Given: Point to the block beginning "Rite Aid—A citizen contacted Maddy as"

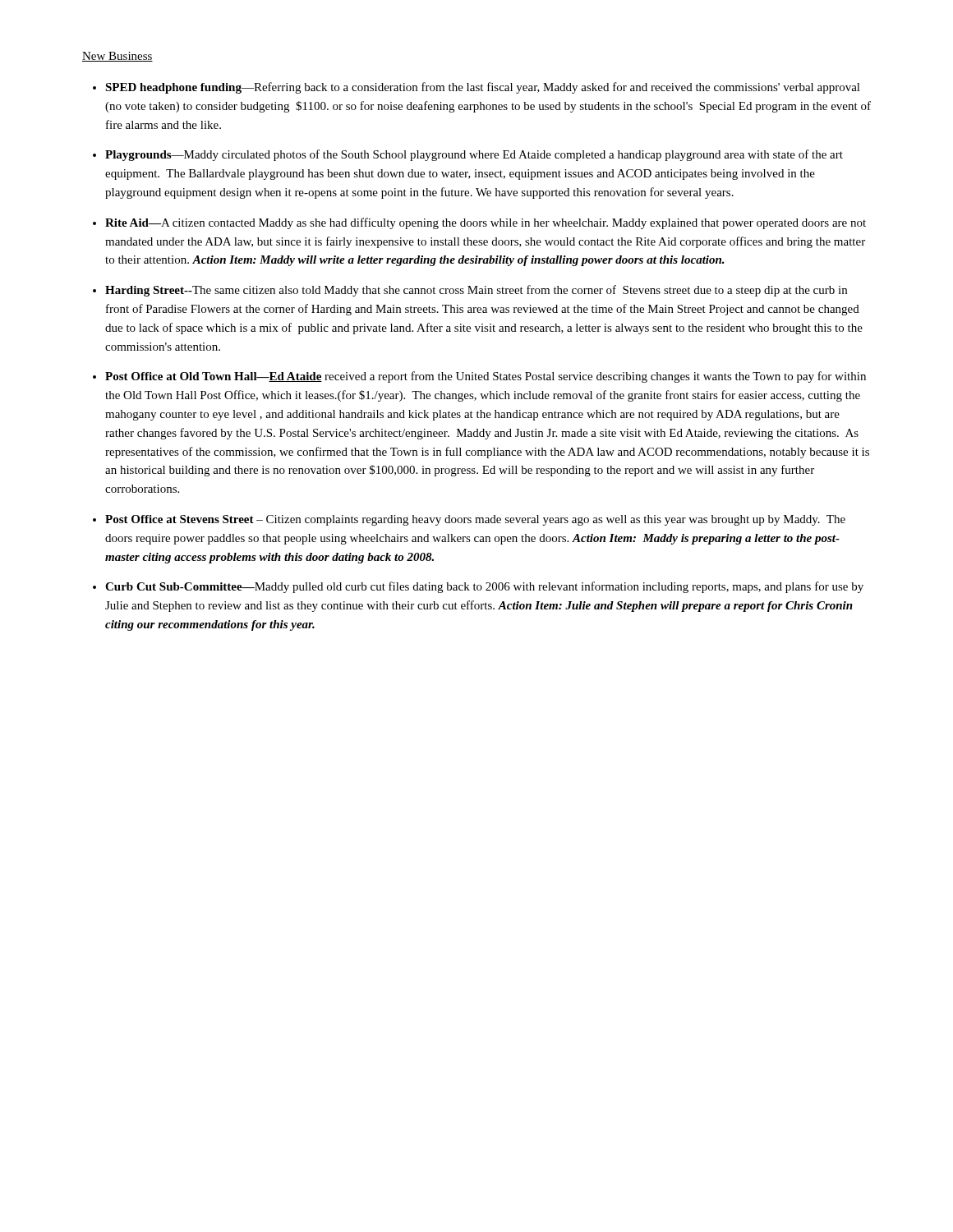Looking at the screenshot, I should click(486, 241).
